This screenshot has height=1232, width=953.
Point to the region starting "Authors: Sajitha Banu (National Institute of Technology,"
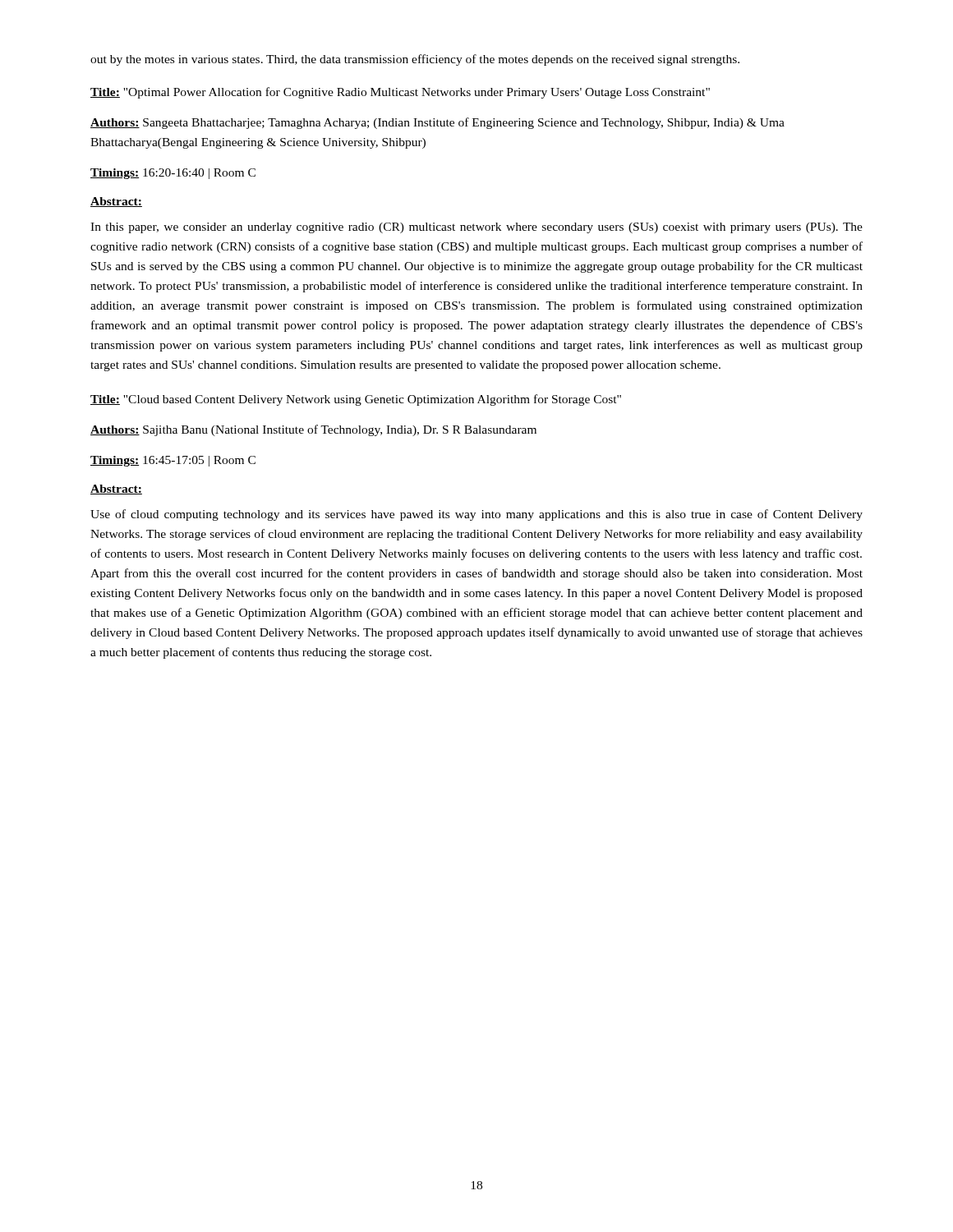pyautogui.click(x=314, y=429)
